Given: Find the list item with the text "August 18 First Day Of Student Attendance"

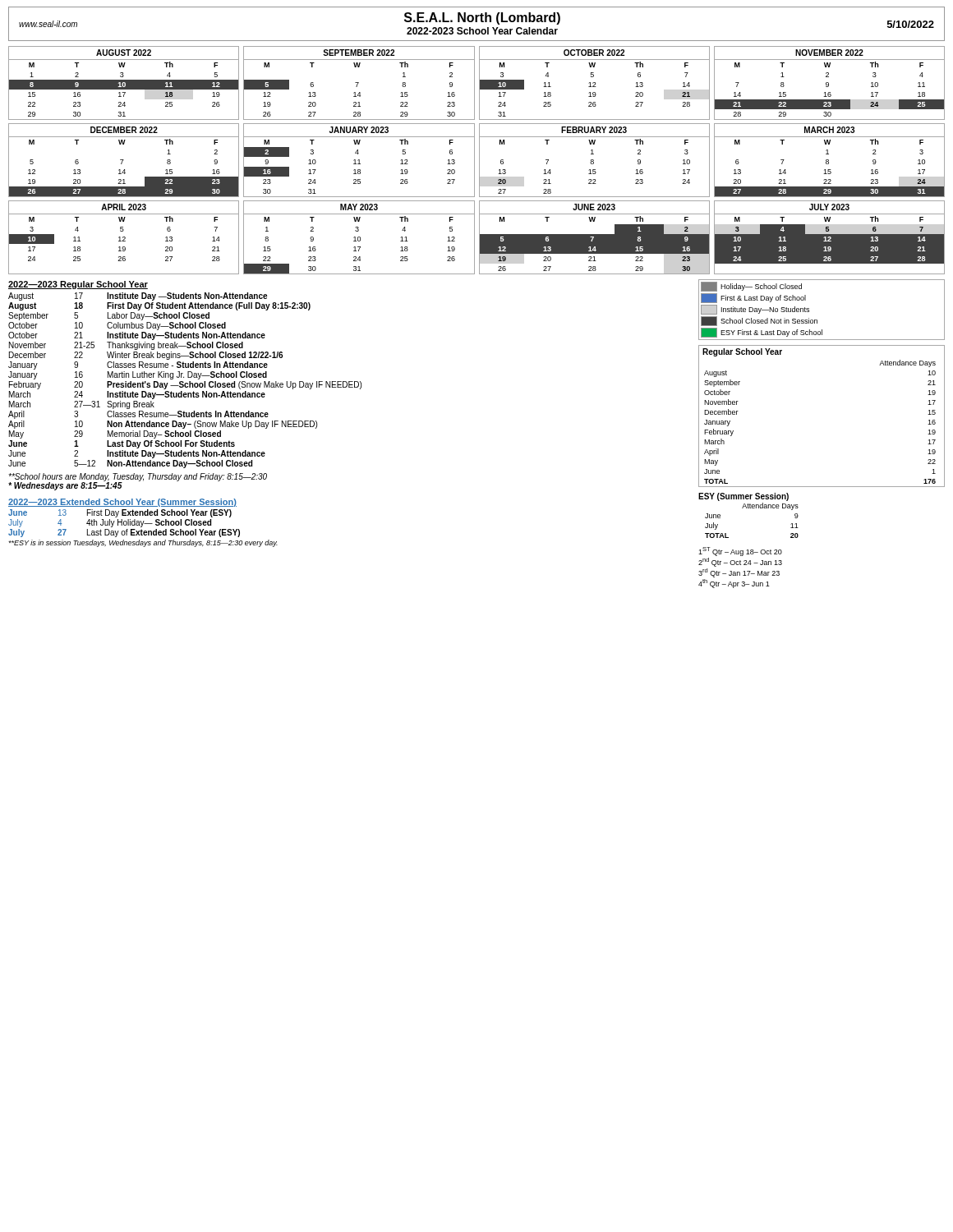Looking at the screenshot, I should coord(159,306).
